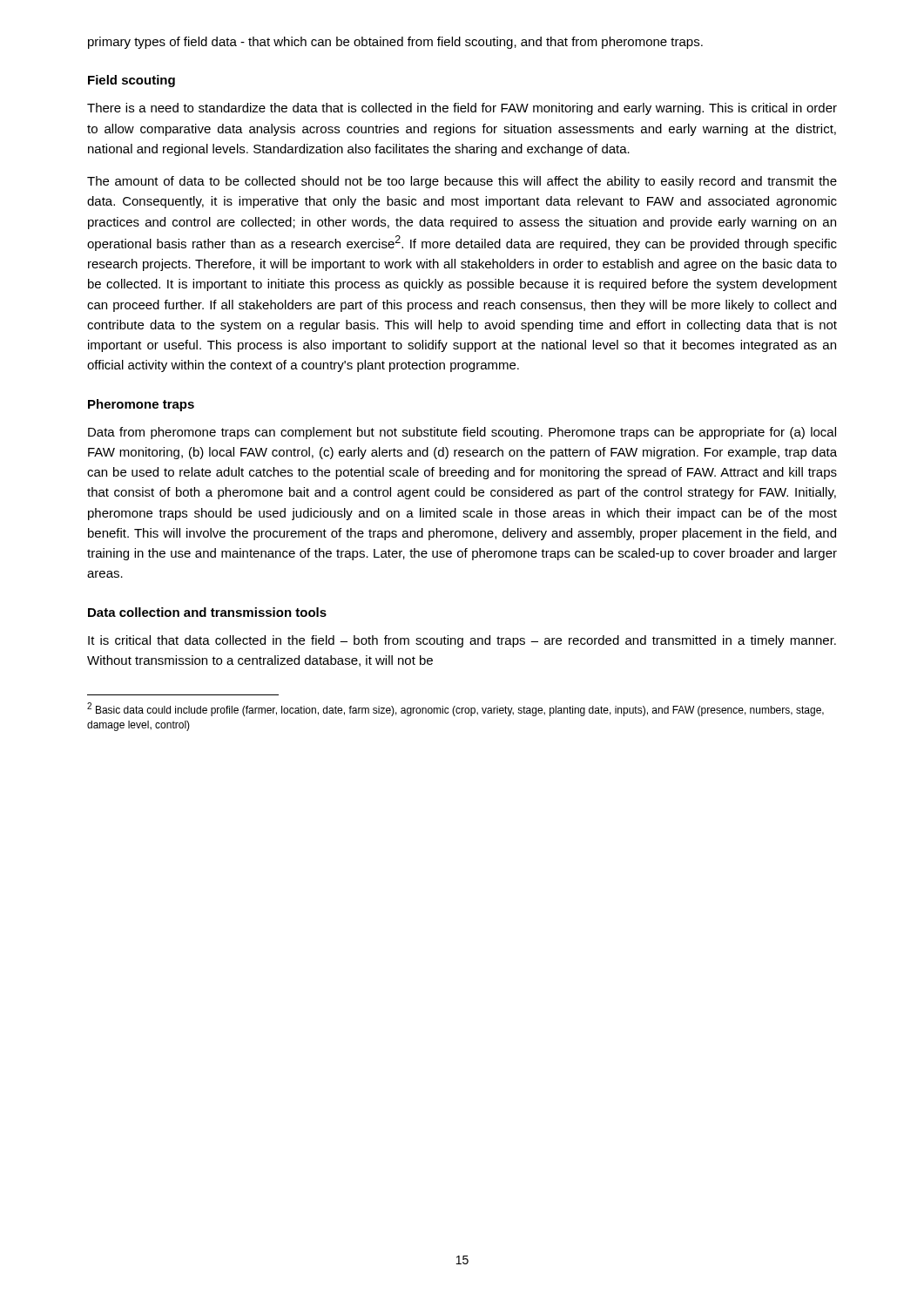924x1307 pixels.
Task: Locate the text block that reads "Data from pheromone traps can complement but"
Action: (x=462, y=502)
